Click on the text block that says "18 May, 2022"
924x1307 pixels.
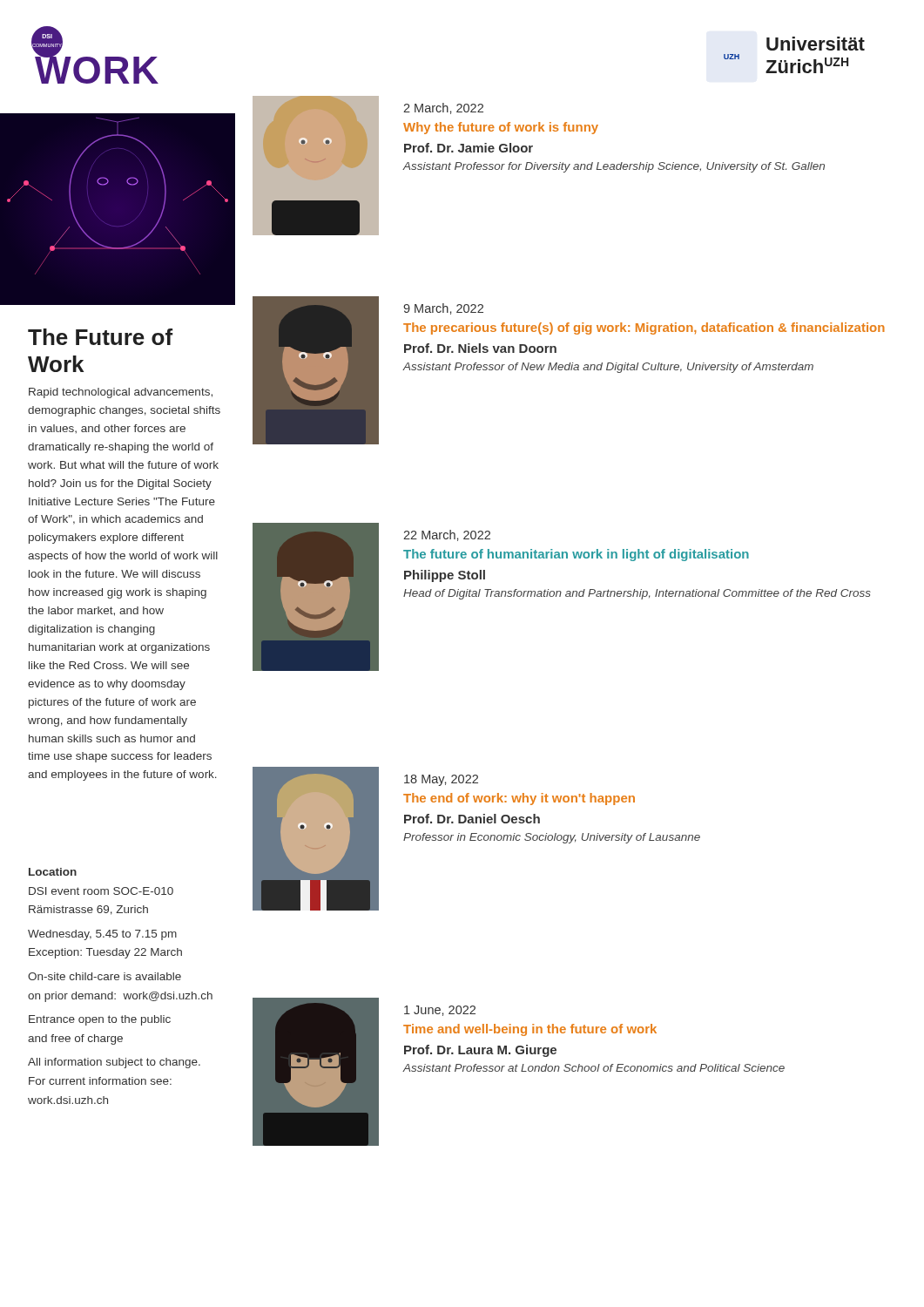[x=441, y=780]
